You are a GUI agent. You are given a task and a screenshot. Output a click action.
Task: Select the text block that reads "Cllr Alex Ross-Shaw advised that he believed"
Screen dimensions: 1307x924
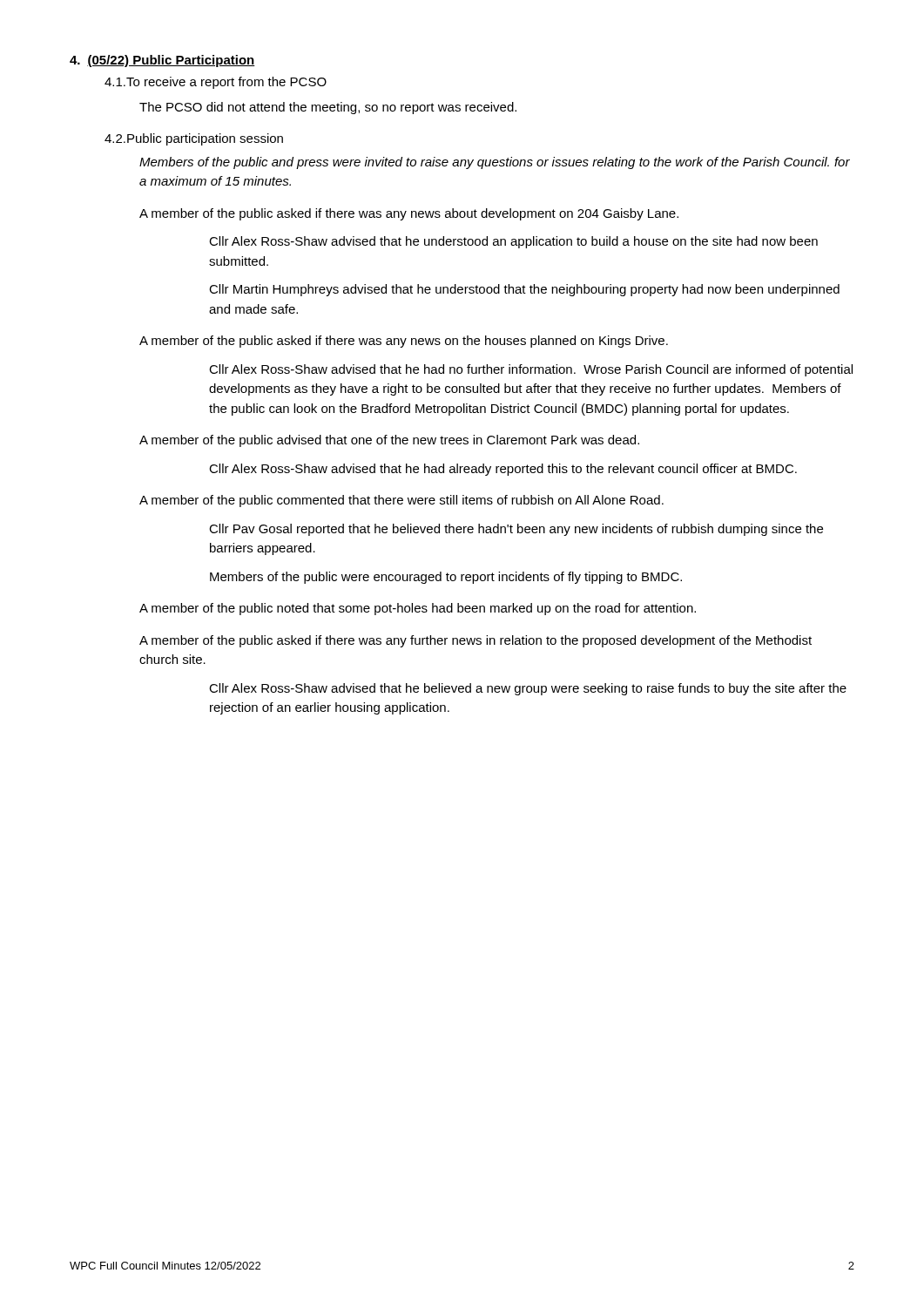pyautogui.click(x=528, y=697)
